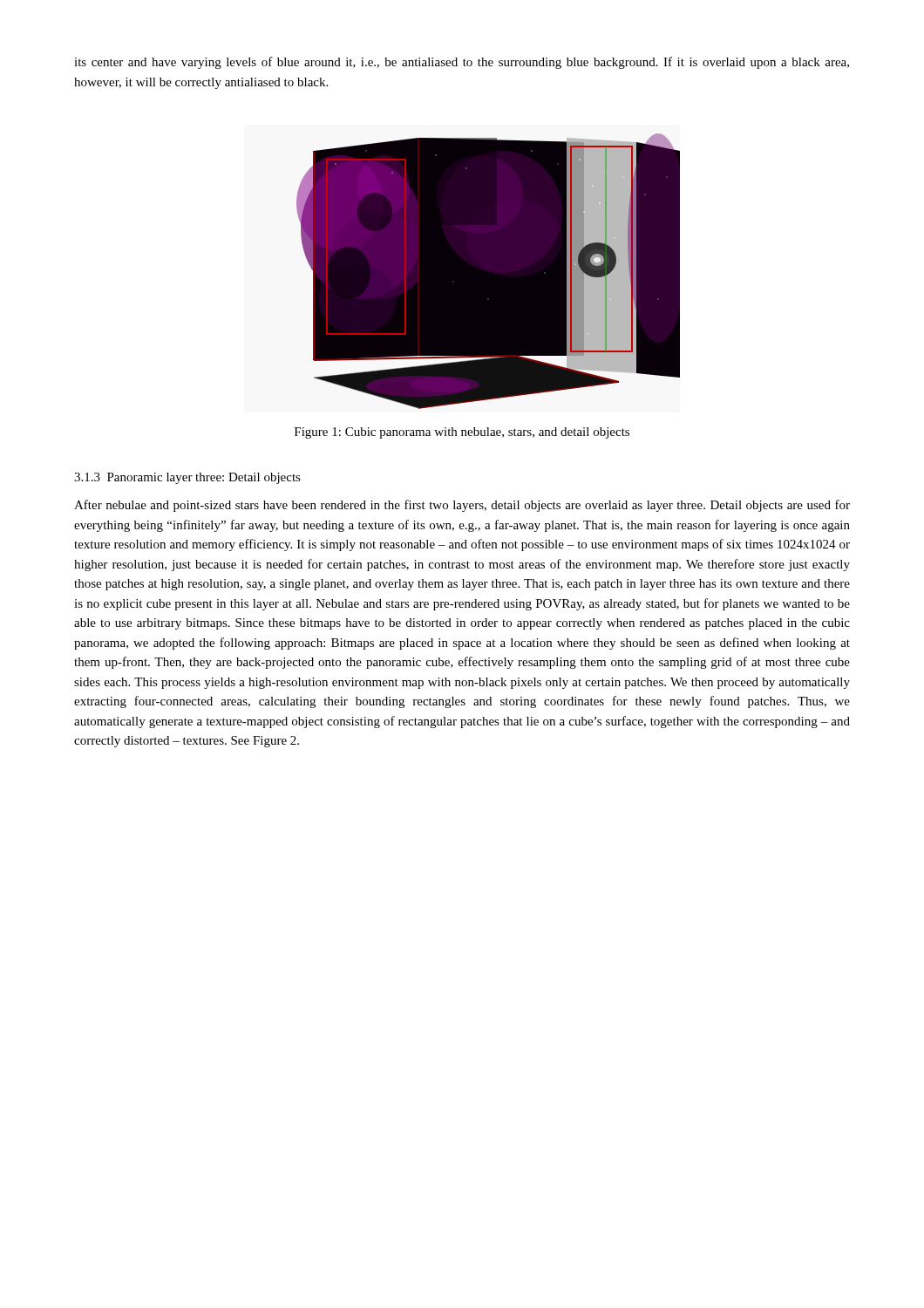Screen dimensions: 1308x924
Task: Find the passage starting "After nebulae and point-sized stars"
Action: [x=462, y=623]
